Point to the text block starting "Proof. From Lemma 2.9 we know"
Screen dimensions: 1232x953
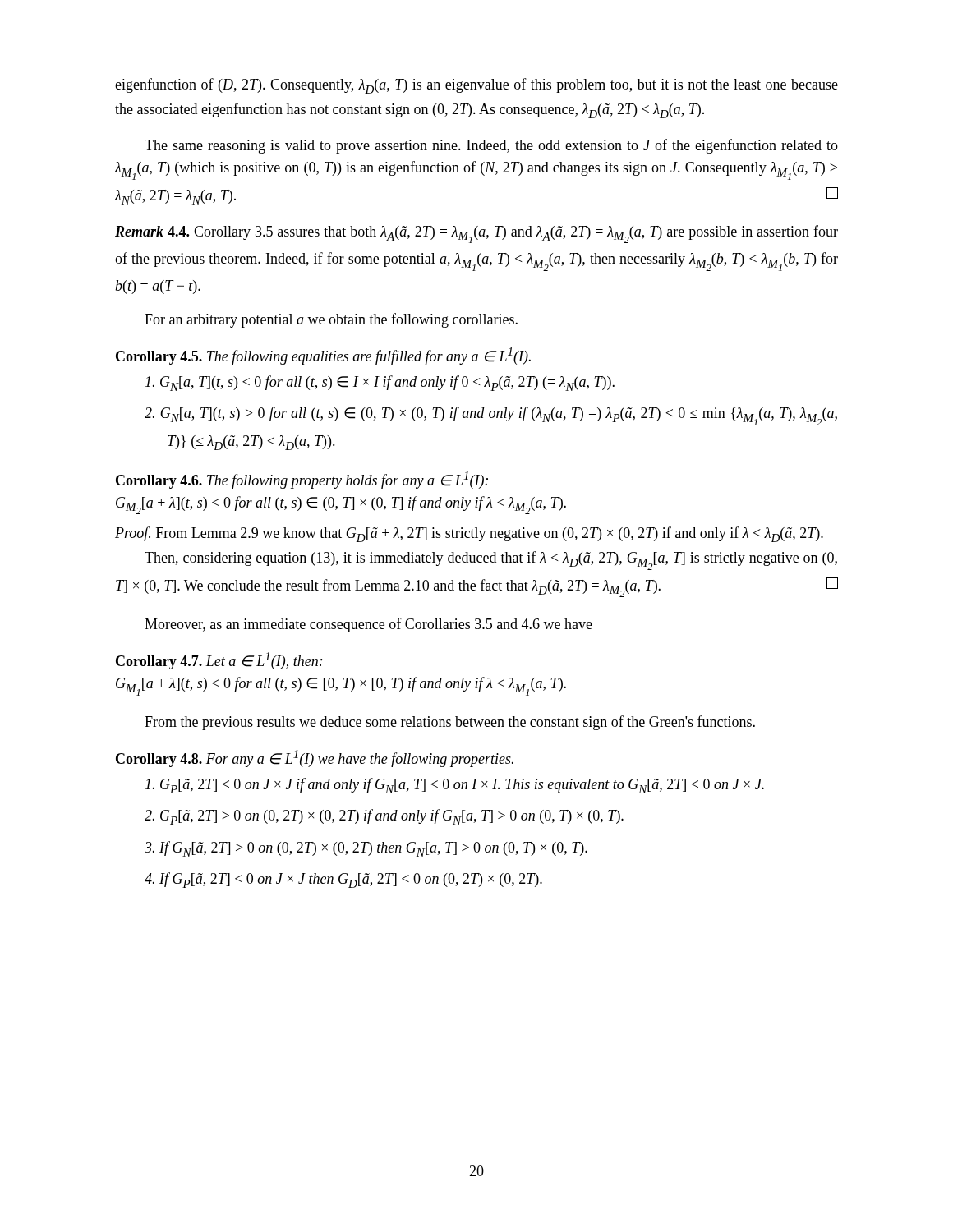click(x=476, y=562)
